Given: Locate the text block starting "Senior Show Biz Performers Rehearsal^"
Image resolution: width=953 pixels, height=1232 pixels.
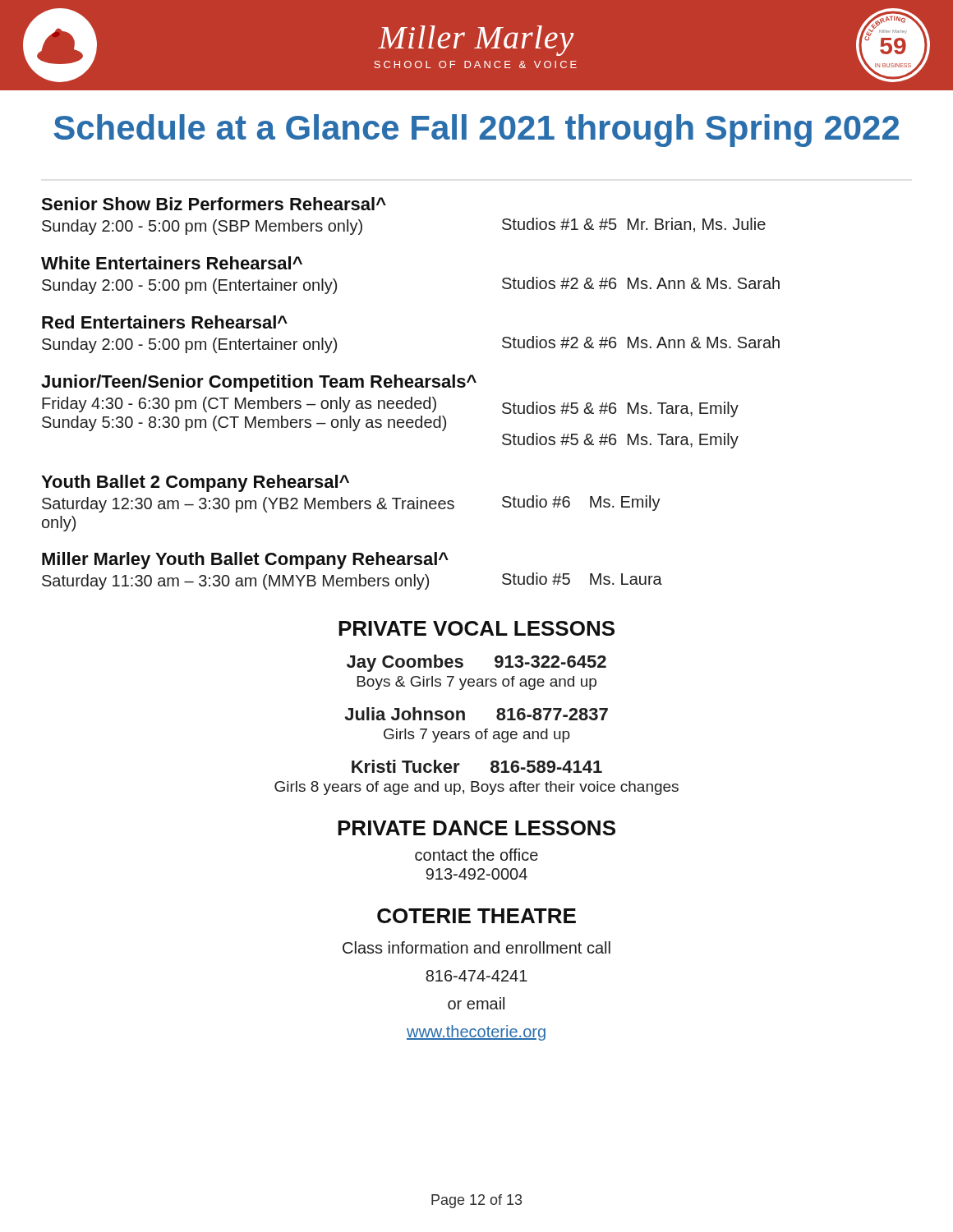Looking at the screenshot, I should pos(214,204).
